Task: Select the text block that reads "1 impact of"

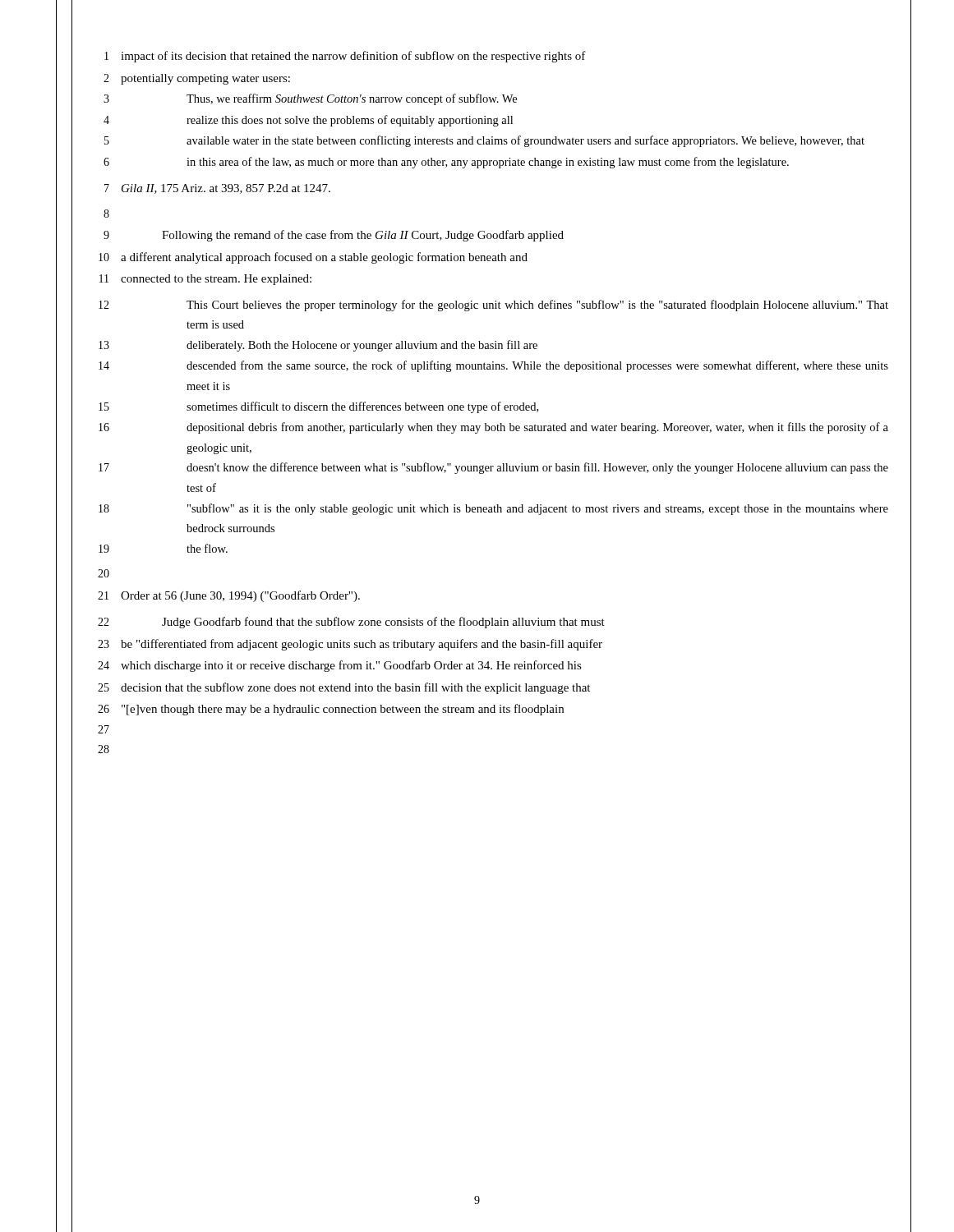Action: (491, 56)
